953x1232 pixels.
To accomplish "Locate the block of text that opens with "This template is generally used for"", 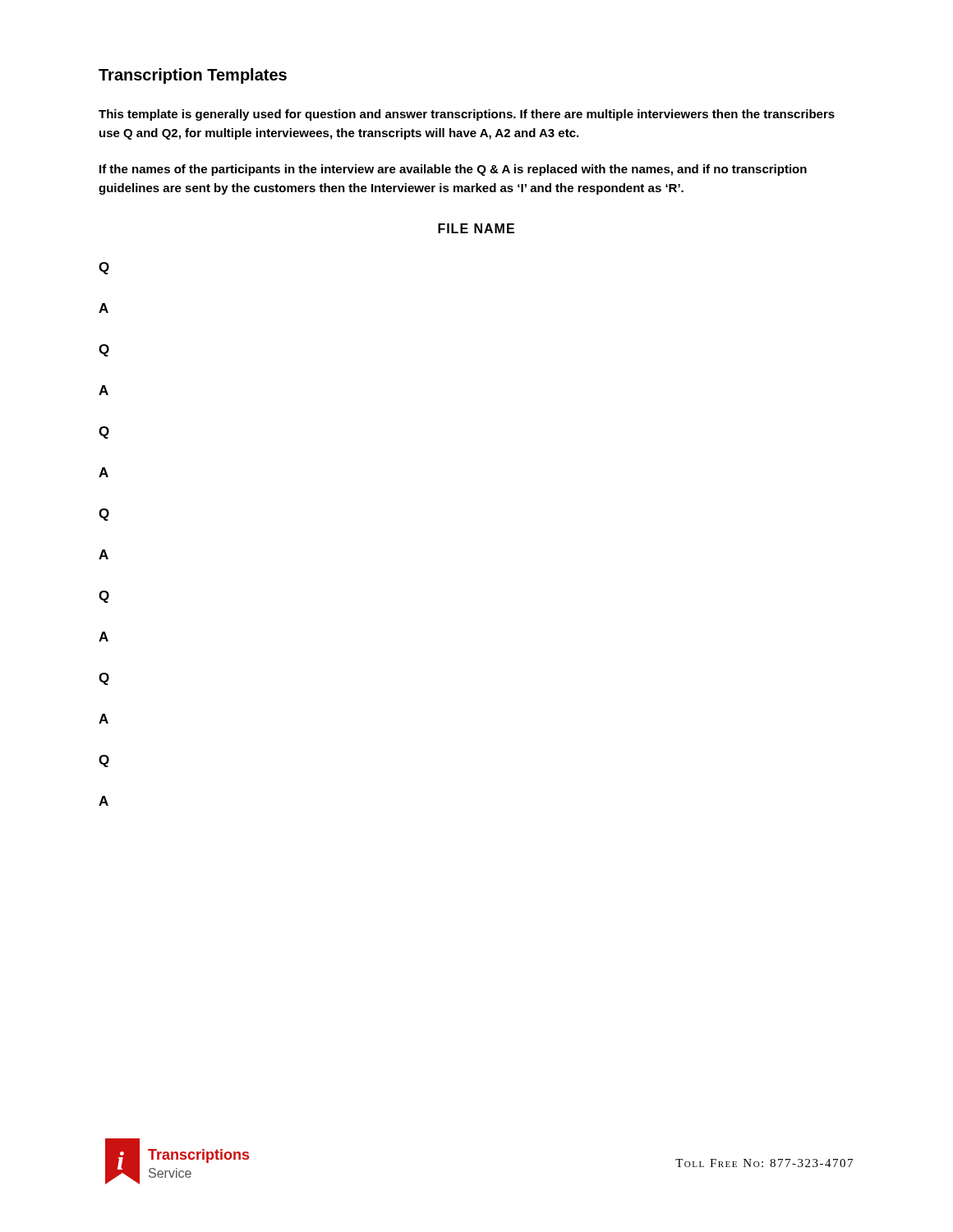I will tap(467, 123).
